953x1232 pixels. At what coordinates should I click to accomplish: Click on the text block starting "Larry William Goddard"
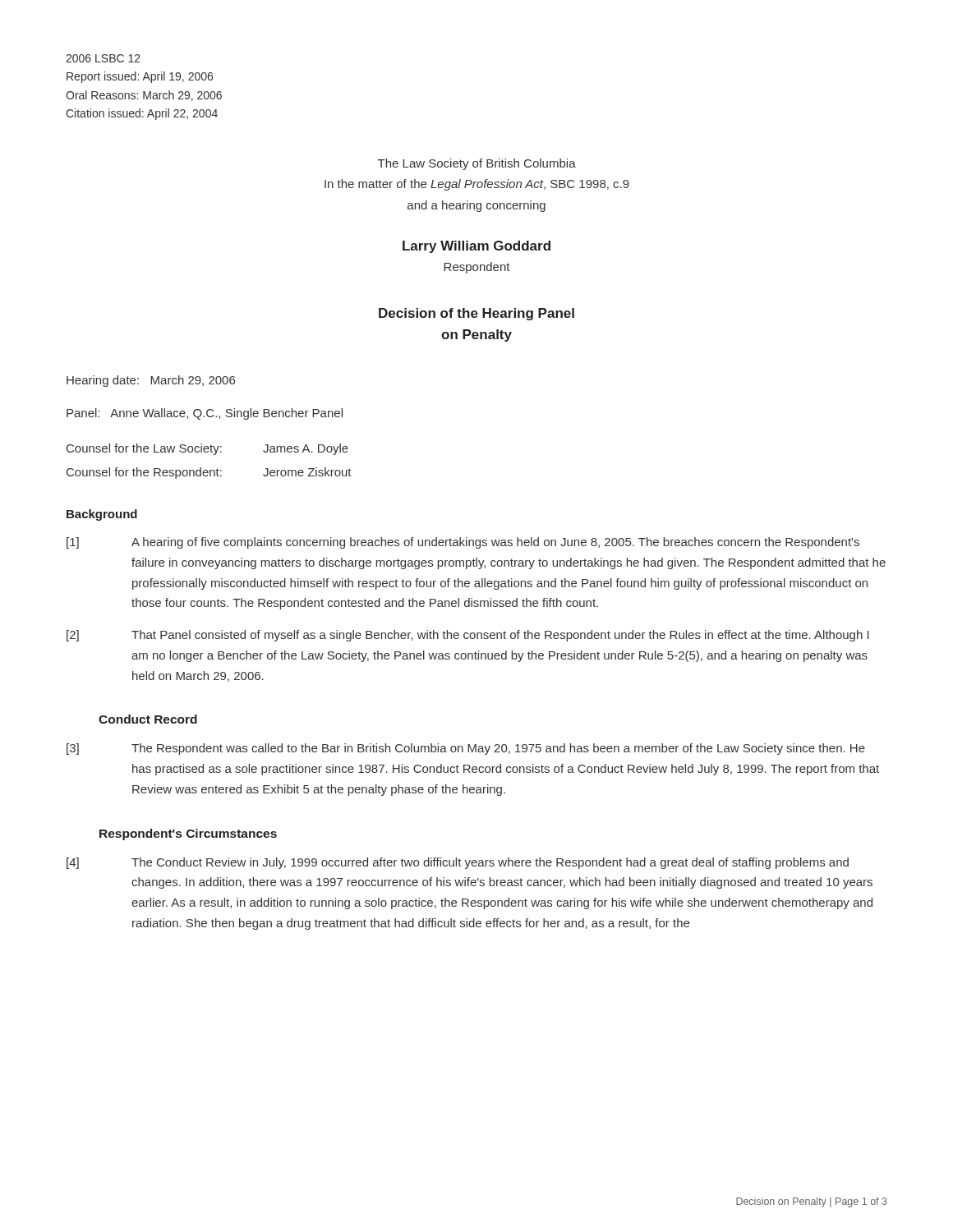[x=476, y=246]
